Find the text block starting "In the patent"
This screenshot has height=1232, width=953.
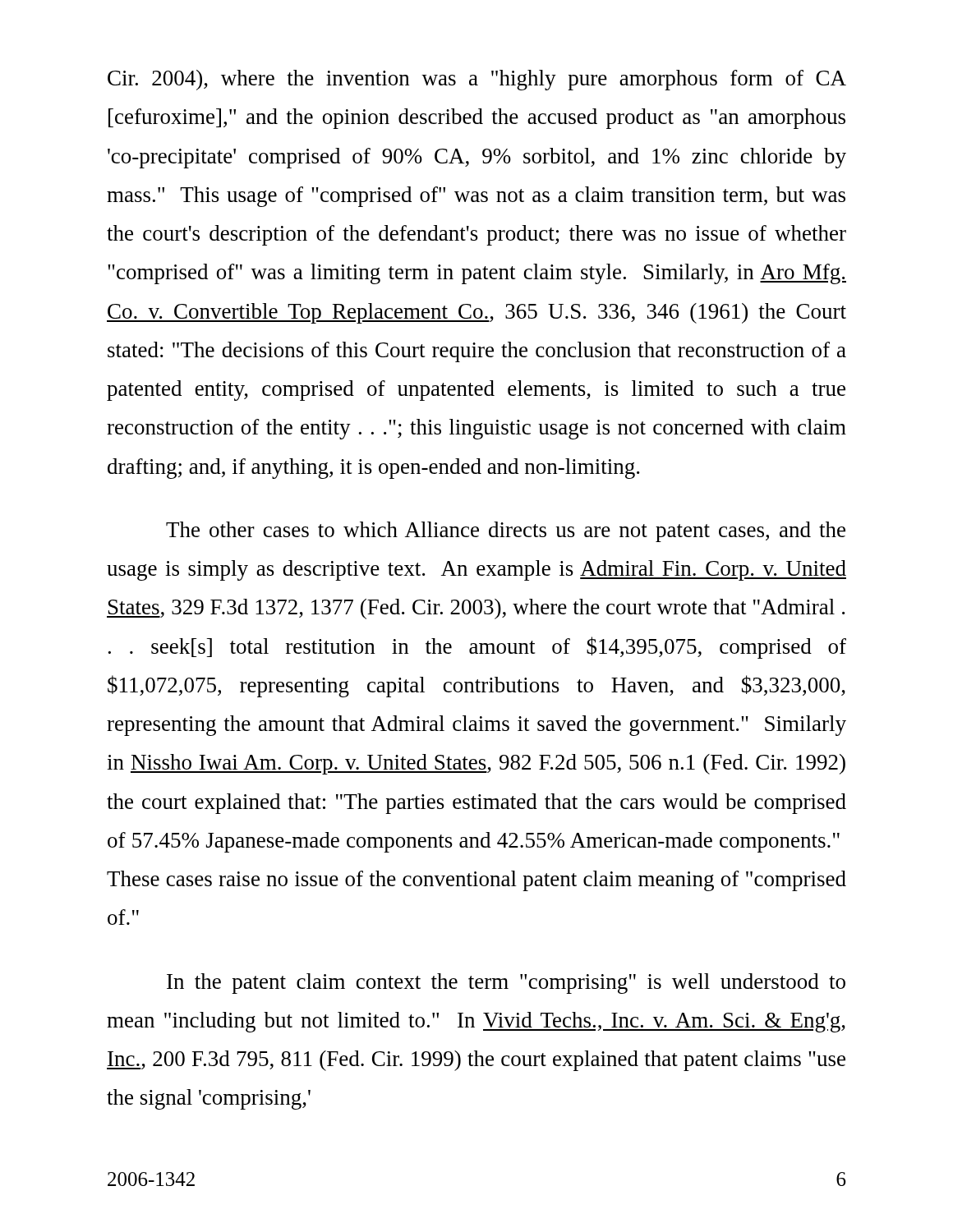click(x=476, y=1039)
